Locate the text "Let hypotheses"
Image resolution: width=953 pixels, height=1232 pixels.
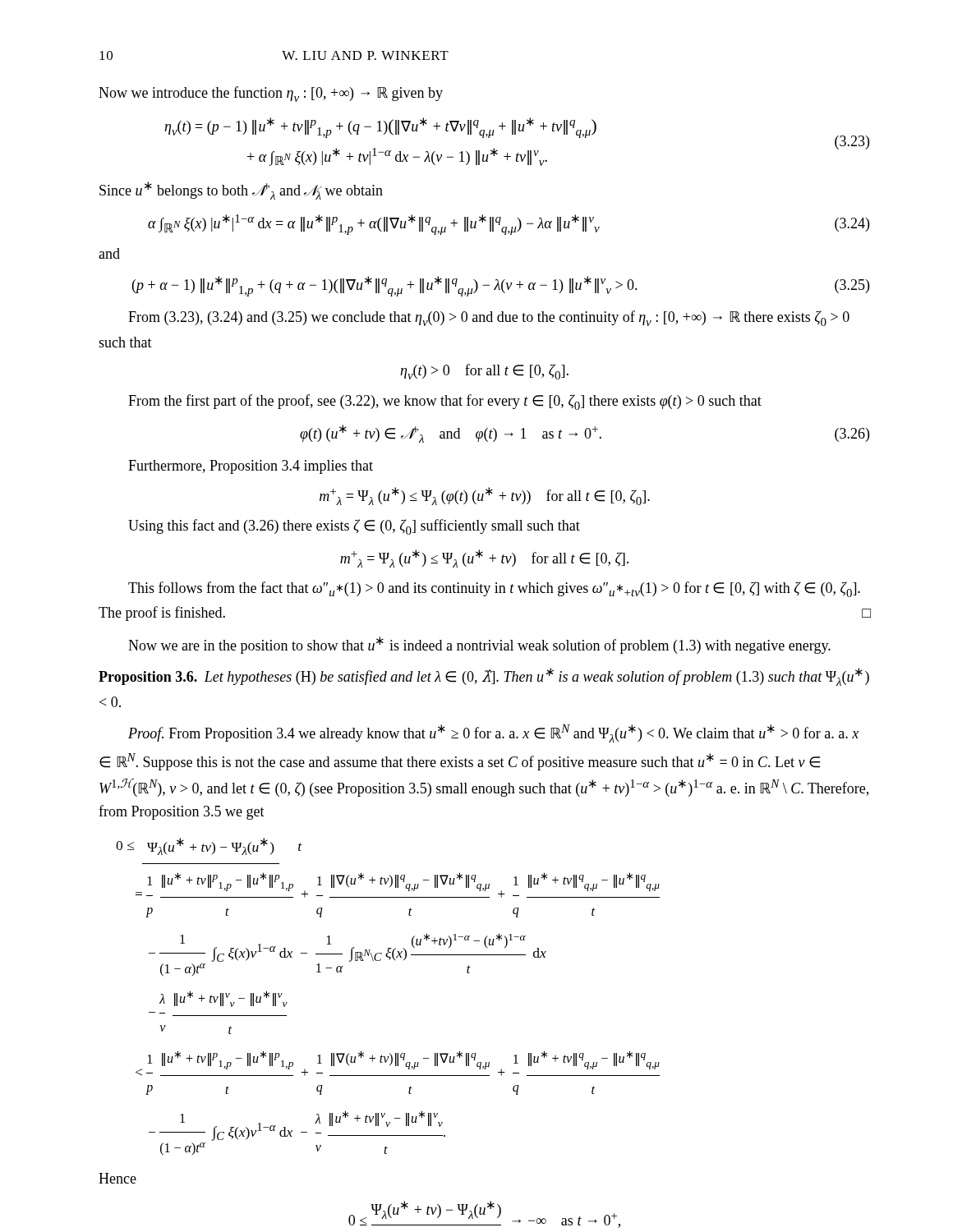[250, 677]
